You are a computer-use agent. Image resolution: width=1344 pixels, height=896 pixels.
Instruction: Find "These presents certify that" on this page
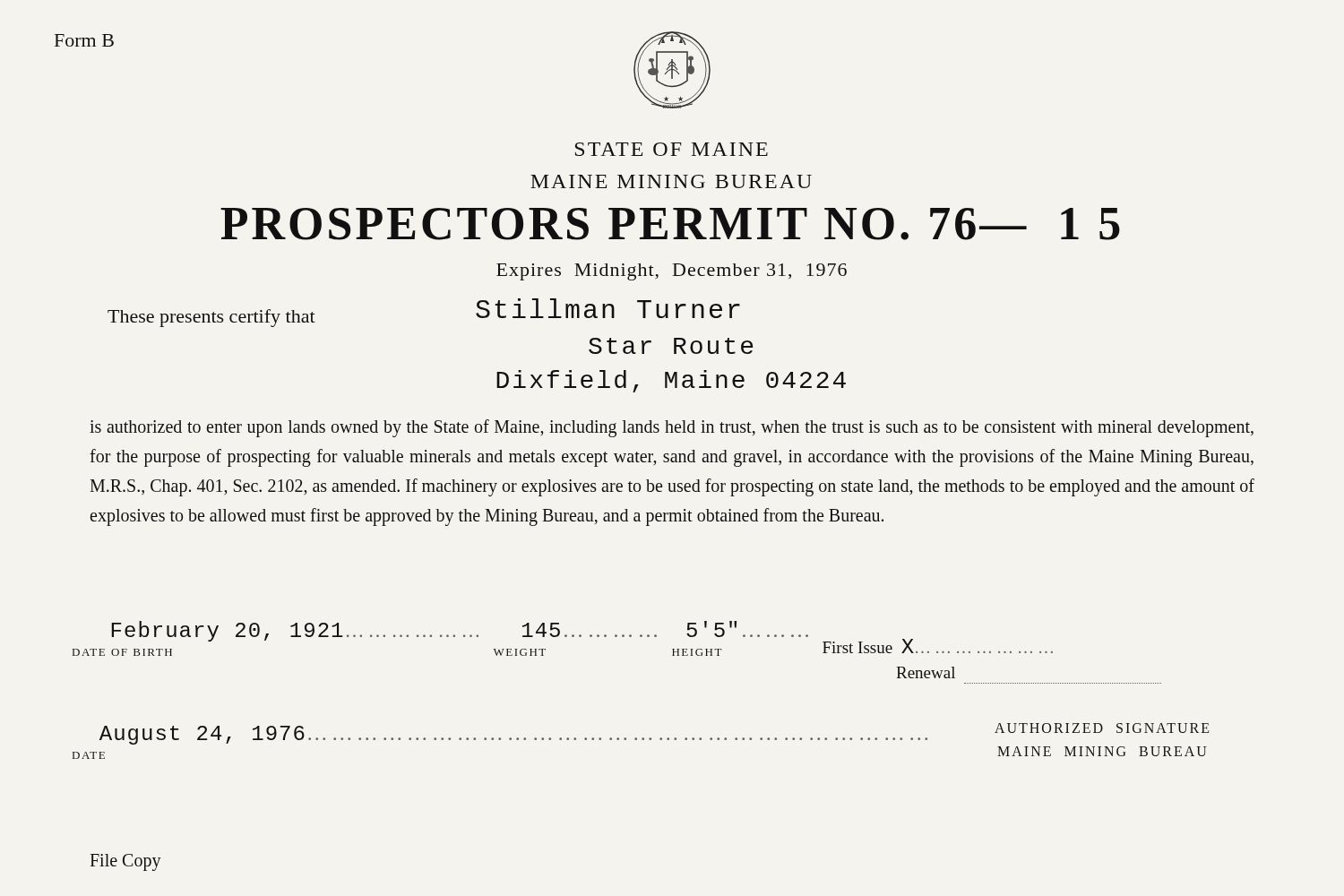211,316
